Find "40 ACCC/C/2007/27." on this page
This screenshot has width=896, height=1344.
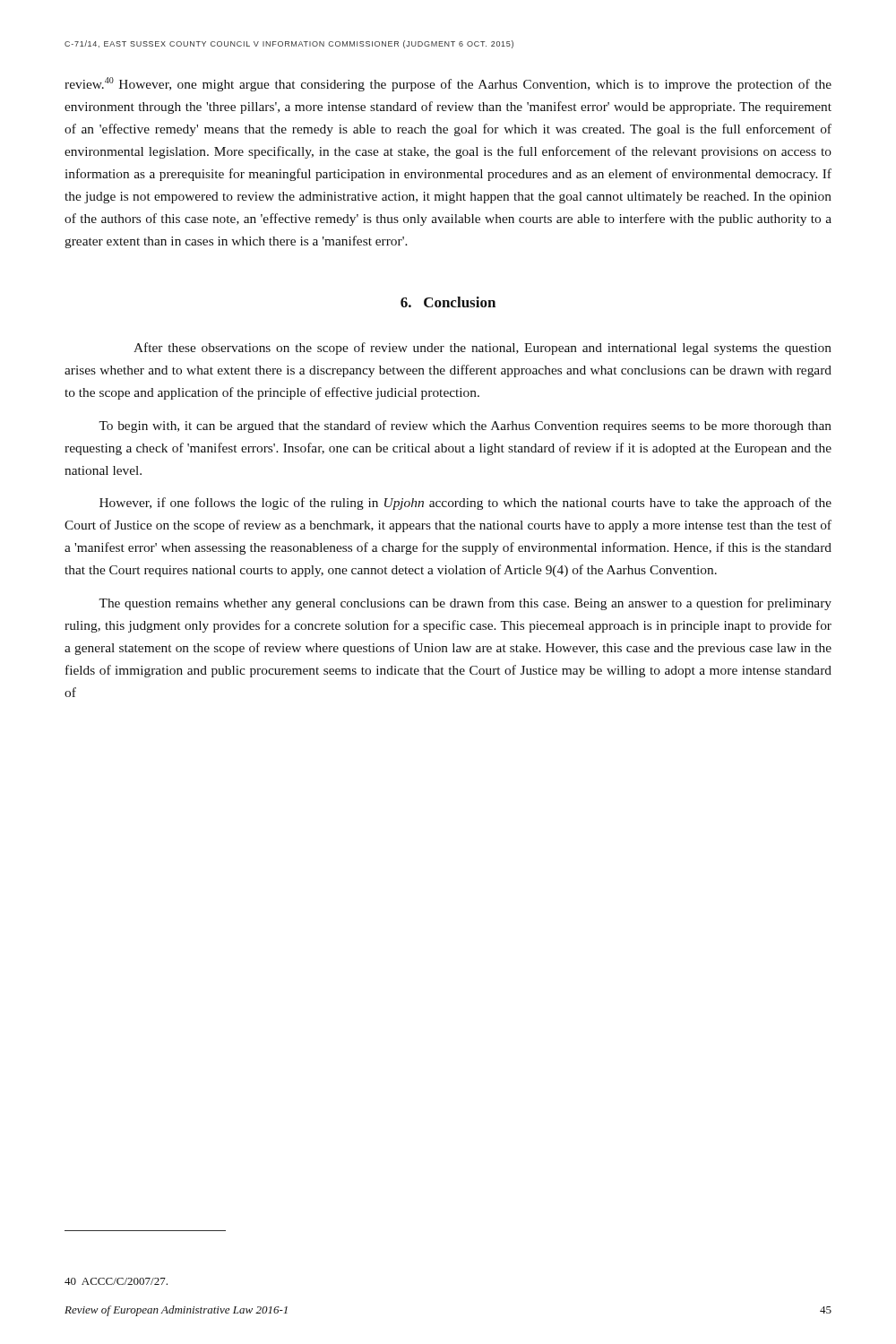click(116, 1281)
